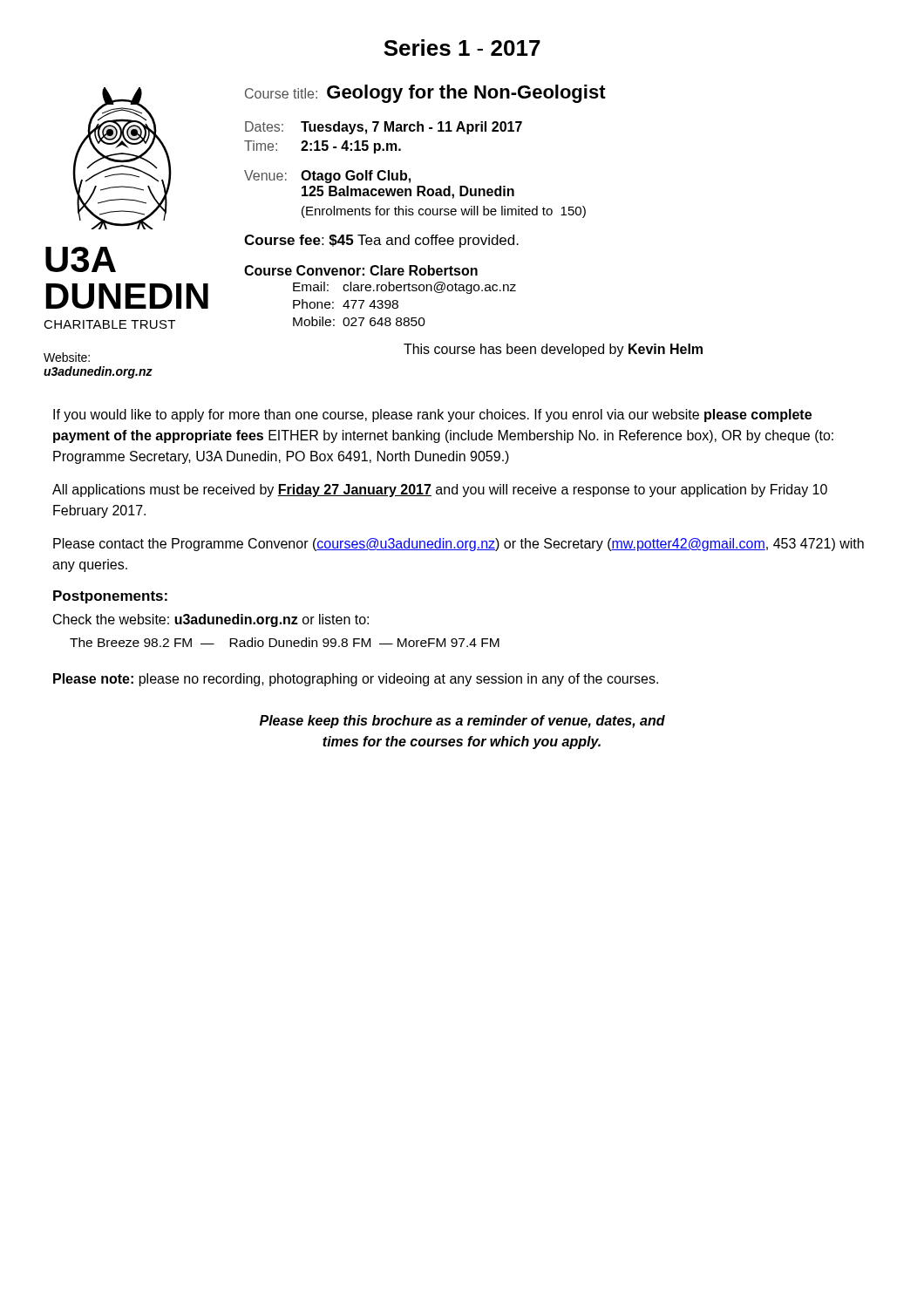Click the section header
924x1308 pixels.
110,596
